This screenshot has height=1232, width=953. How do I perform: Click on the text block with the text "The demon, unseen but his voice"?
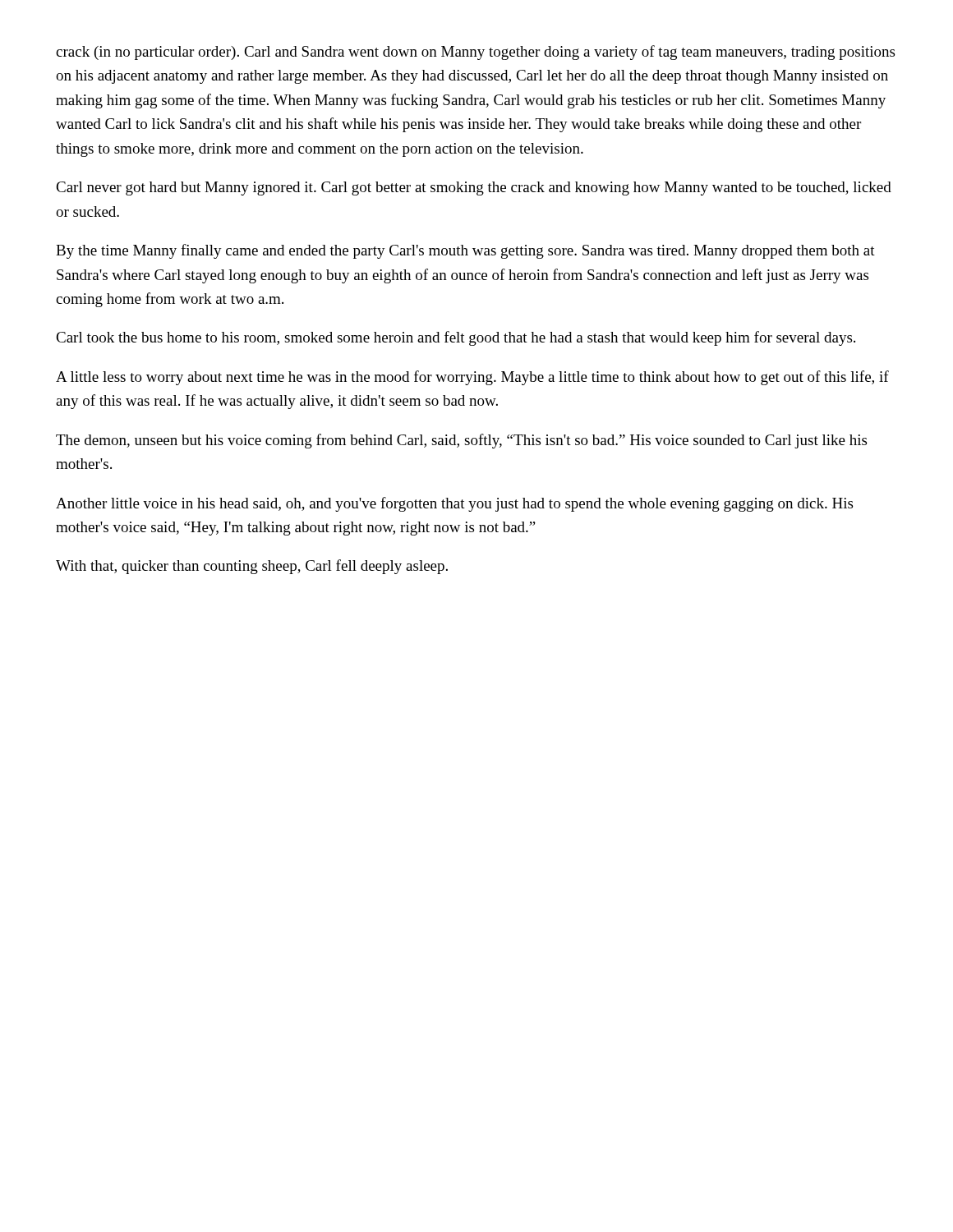[x=462, y=452]
